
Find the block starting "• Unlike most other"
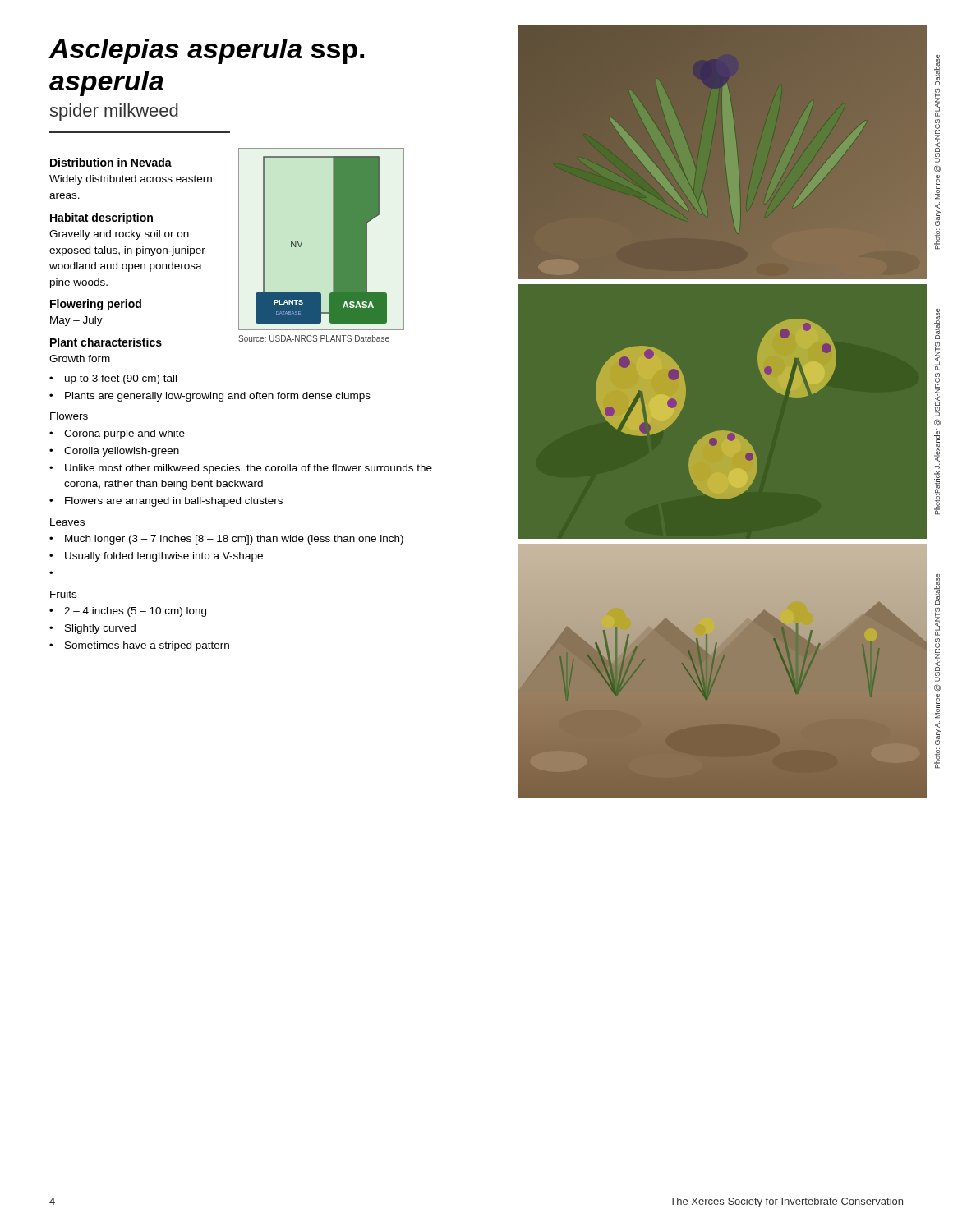pyautogui.click(x=251, y=476)
